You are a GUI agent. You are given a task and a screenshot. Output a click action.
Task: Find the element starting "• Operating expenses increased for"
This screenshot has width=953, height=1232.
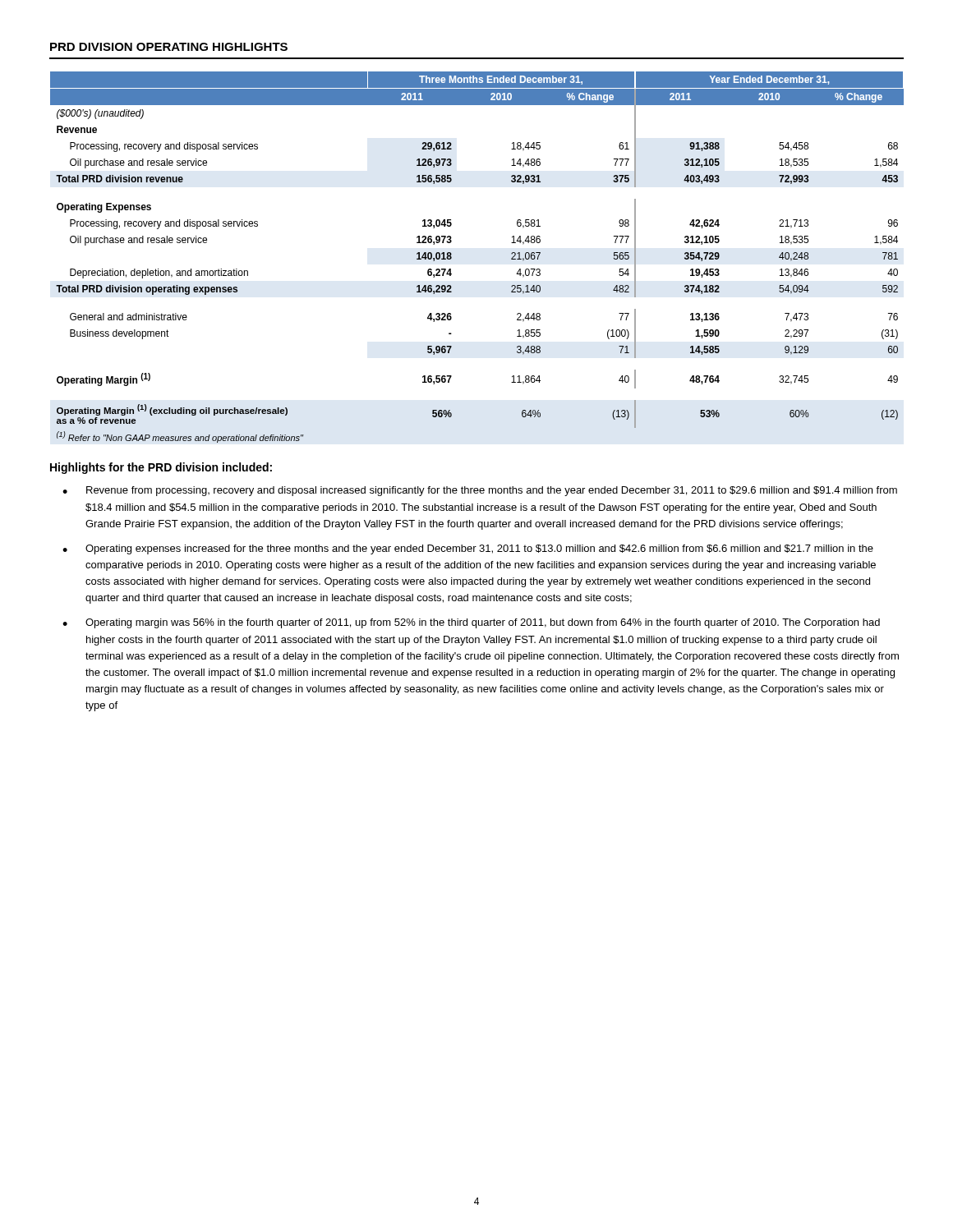[476, 573]
